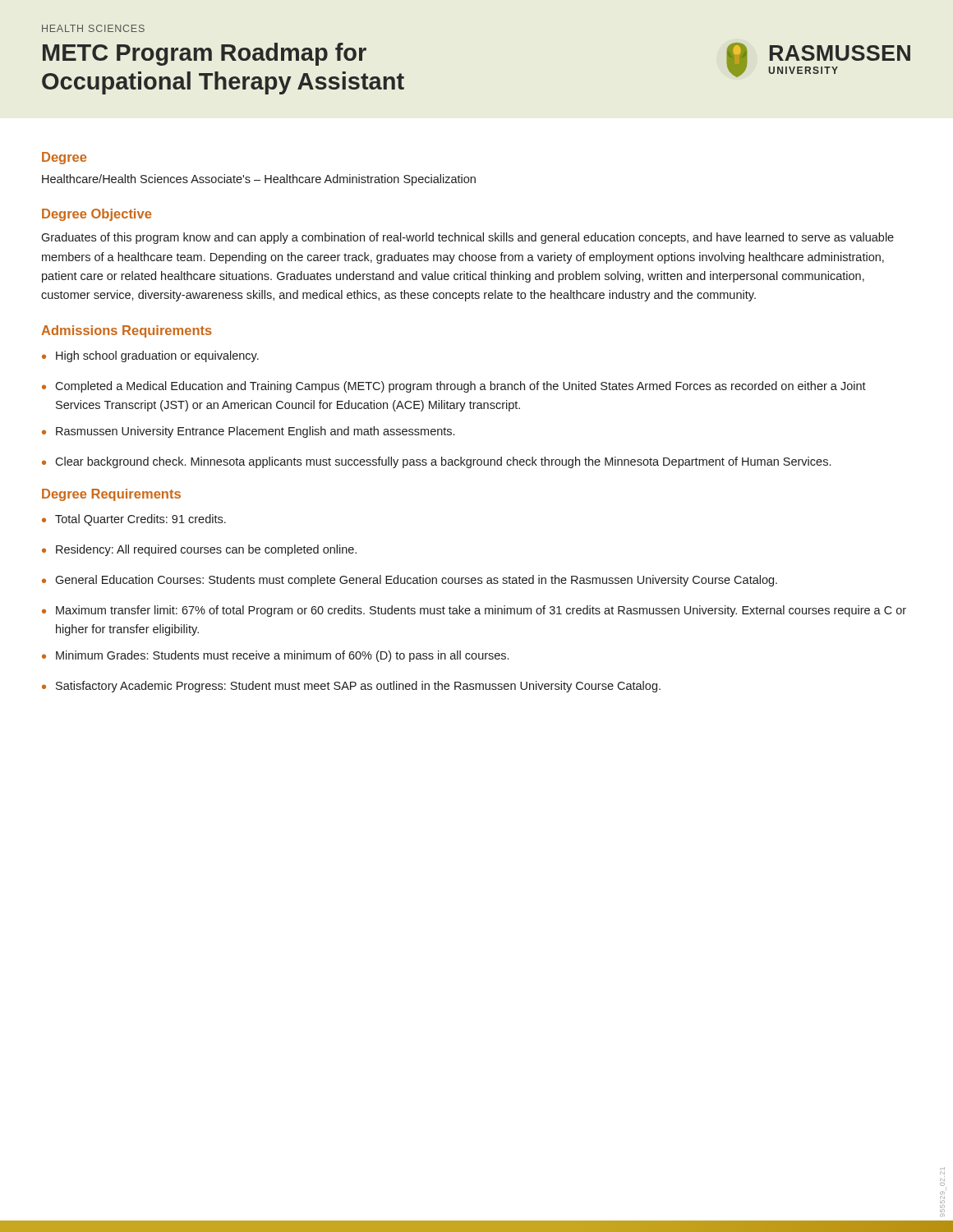Click on the section header containing "Degree Requirements"
953x1232 pixels.
click(111, 494)
